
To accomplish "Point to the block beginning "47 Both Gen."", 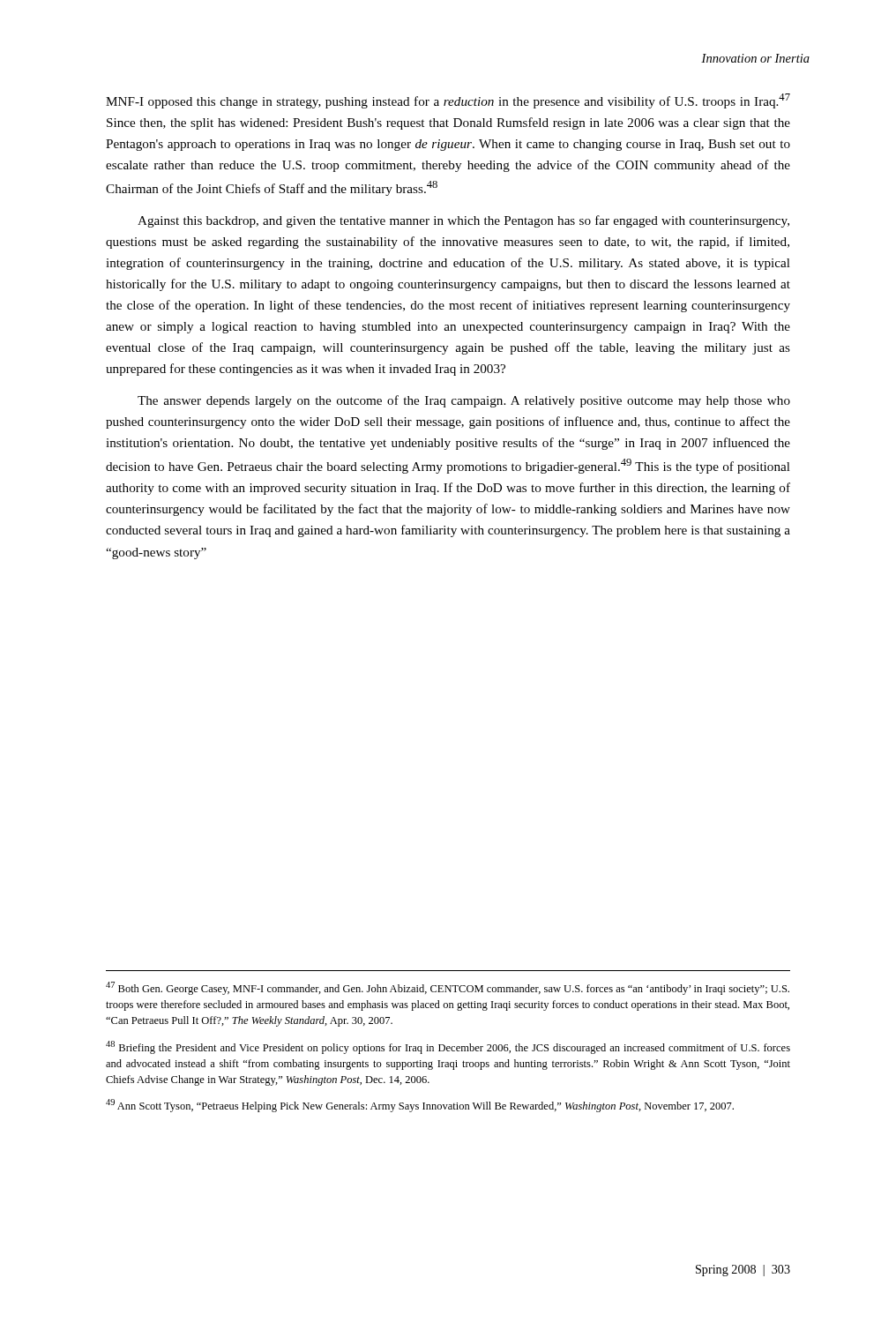I will 448,1003.
